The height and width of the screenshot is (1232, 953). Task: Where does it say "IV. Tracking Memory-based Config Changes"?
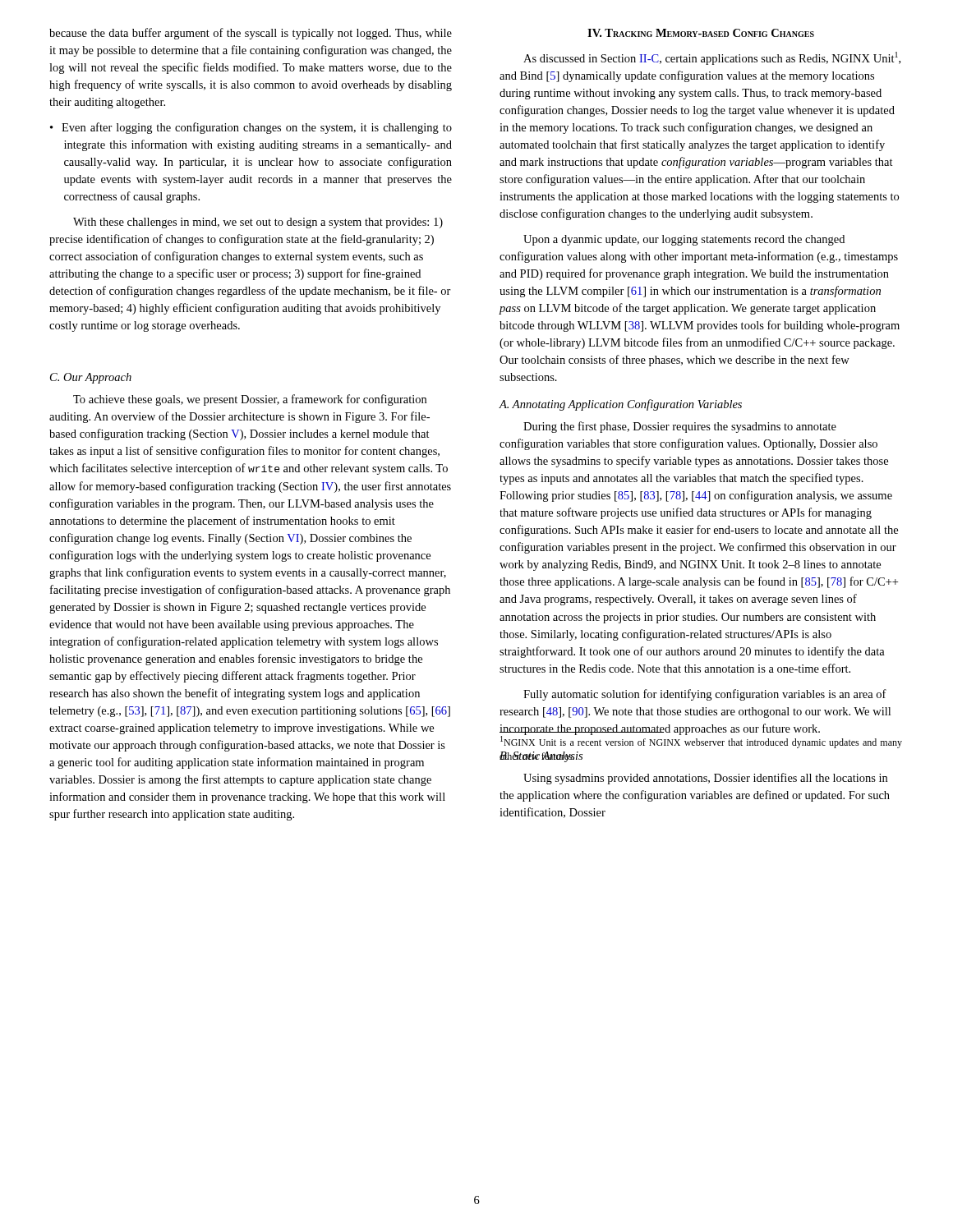tap(701, 33)
